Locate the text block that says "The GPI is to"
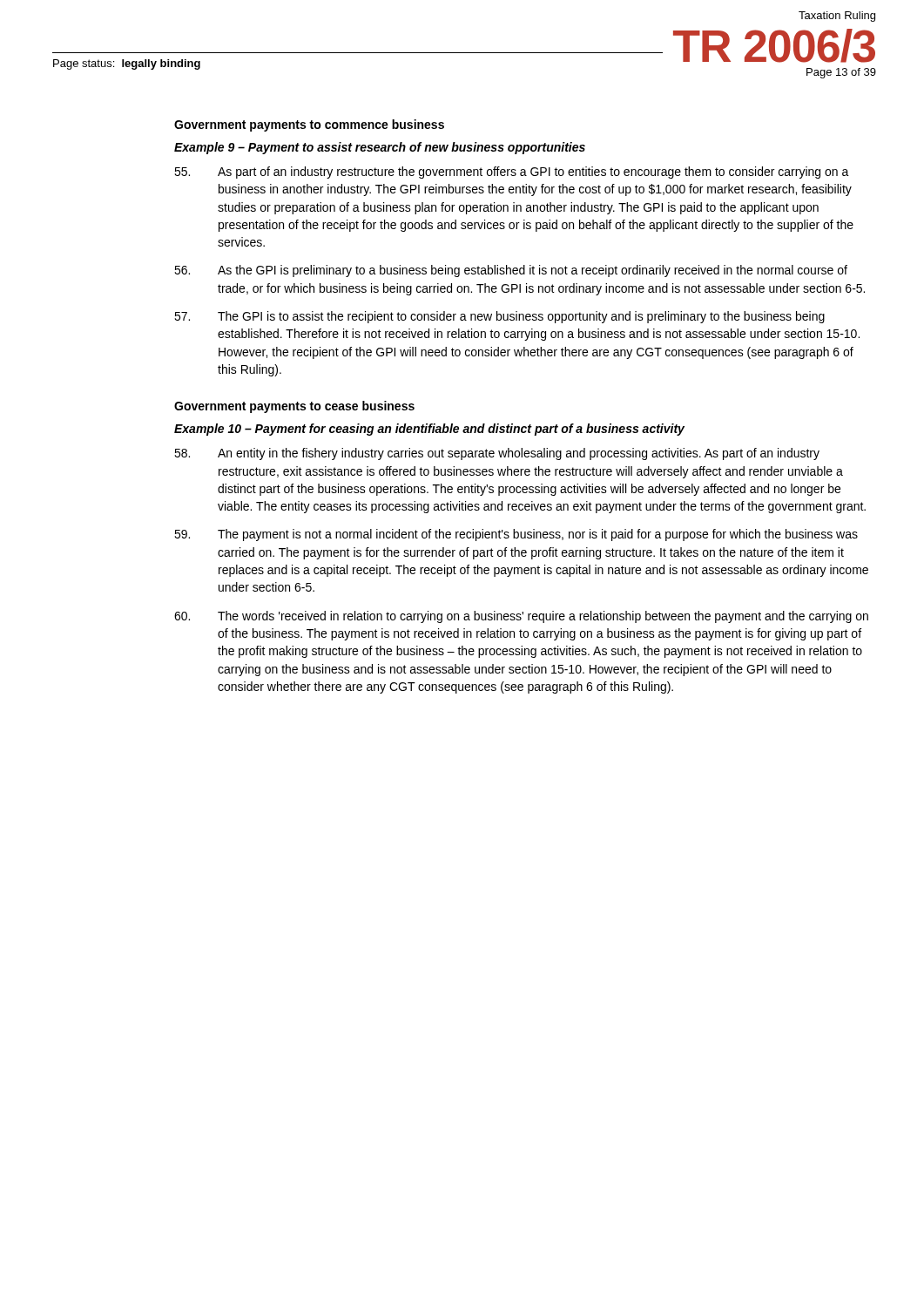 tap(525, 343)
